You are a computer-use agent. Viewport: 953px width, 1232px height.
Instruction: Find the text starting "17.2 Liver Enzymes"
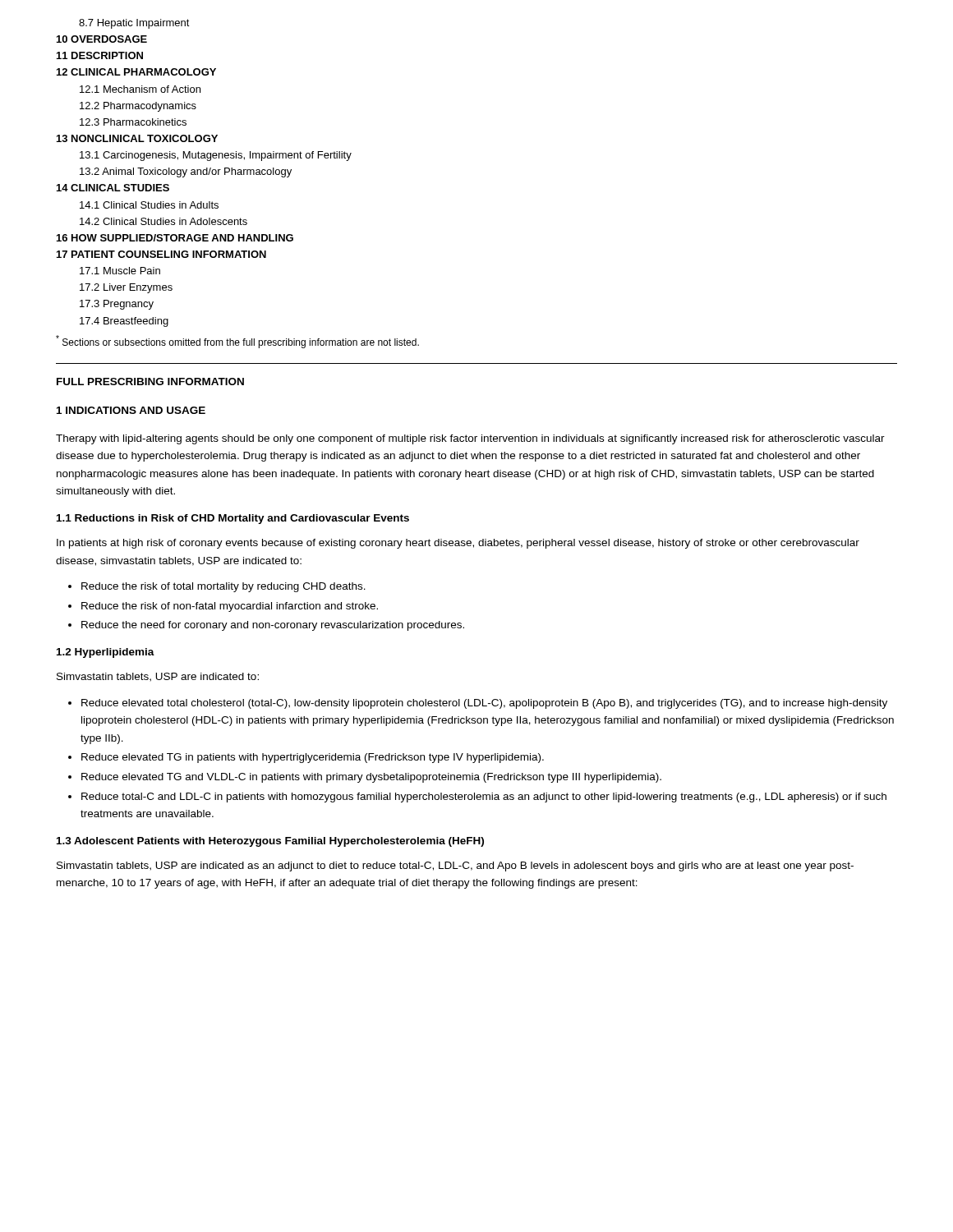(126, 287)
